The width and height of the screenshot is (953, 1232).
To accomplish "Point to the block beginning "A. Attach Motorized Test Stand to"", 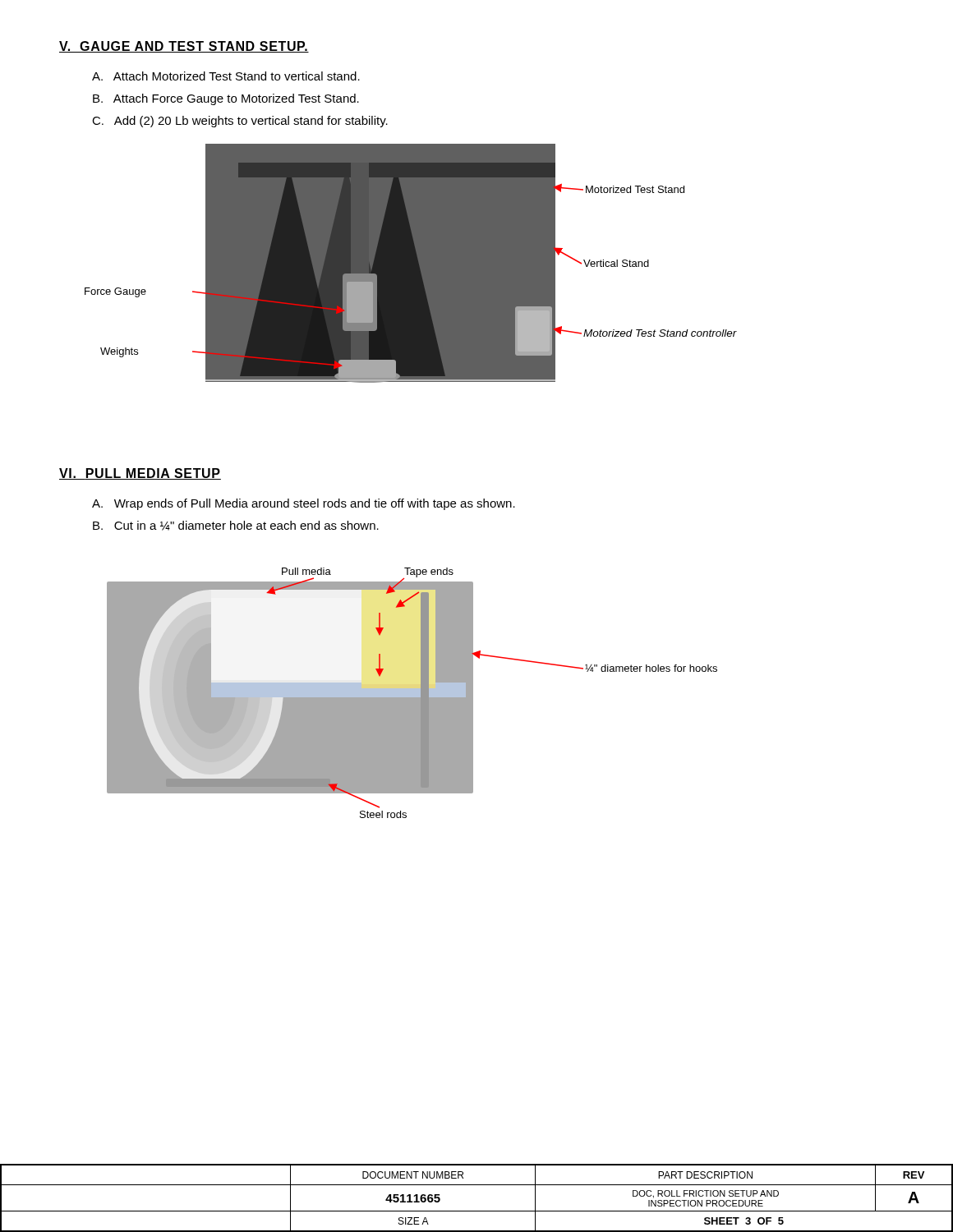I will [226, 76].
